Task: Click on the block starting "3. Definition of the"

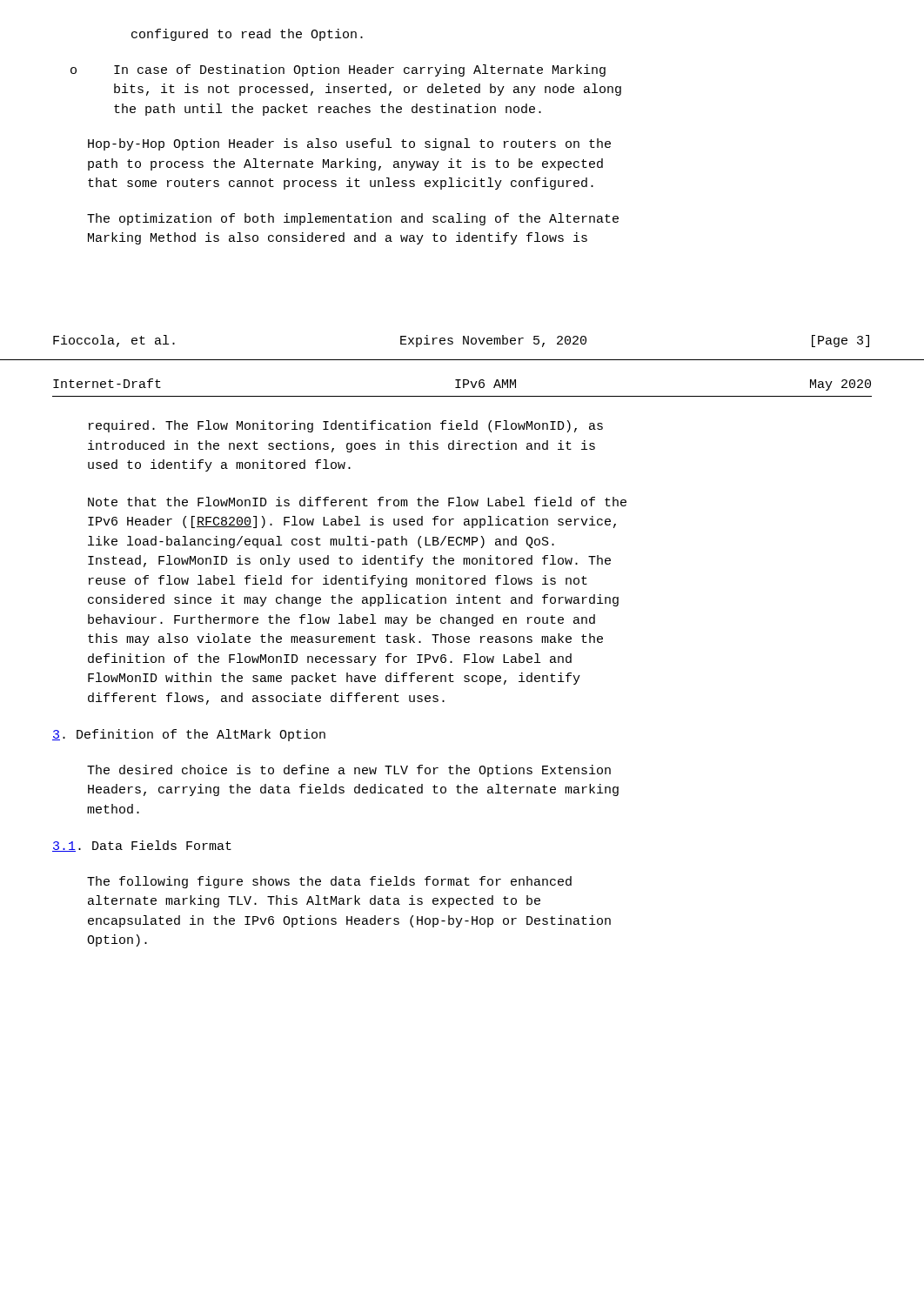Action: 189,736
